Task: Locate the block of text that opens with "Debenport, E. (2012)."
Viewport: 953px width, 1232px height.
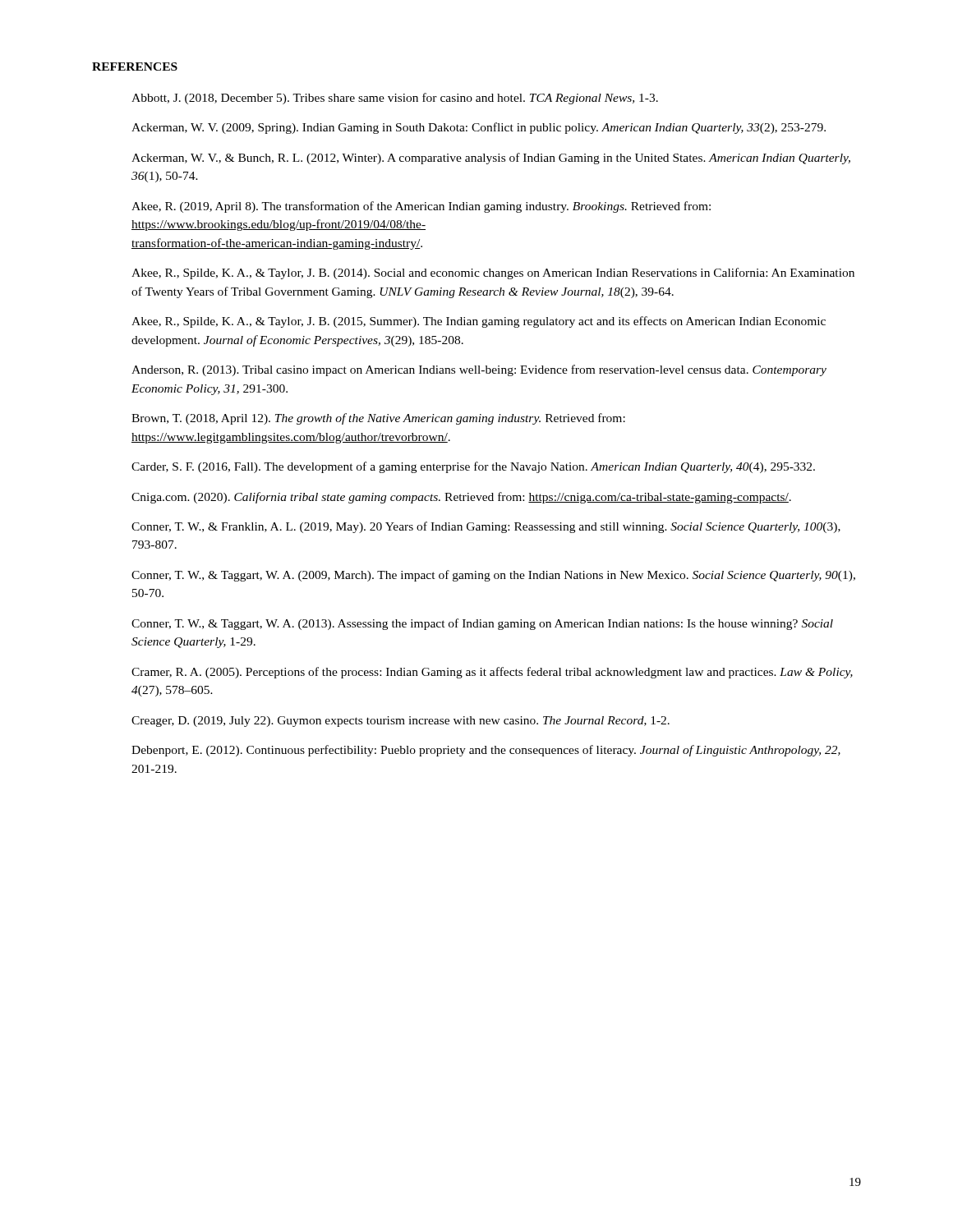Action: (x=476, y=759)
